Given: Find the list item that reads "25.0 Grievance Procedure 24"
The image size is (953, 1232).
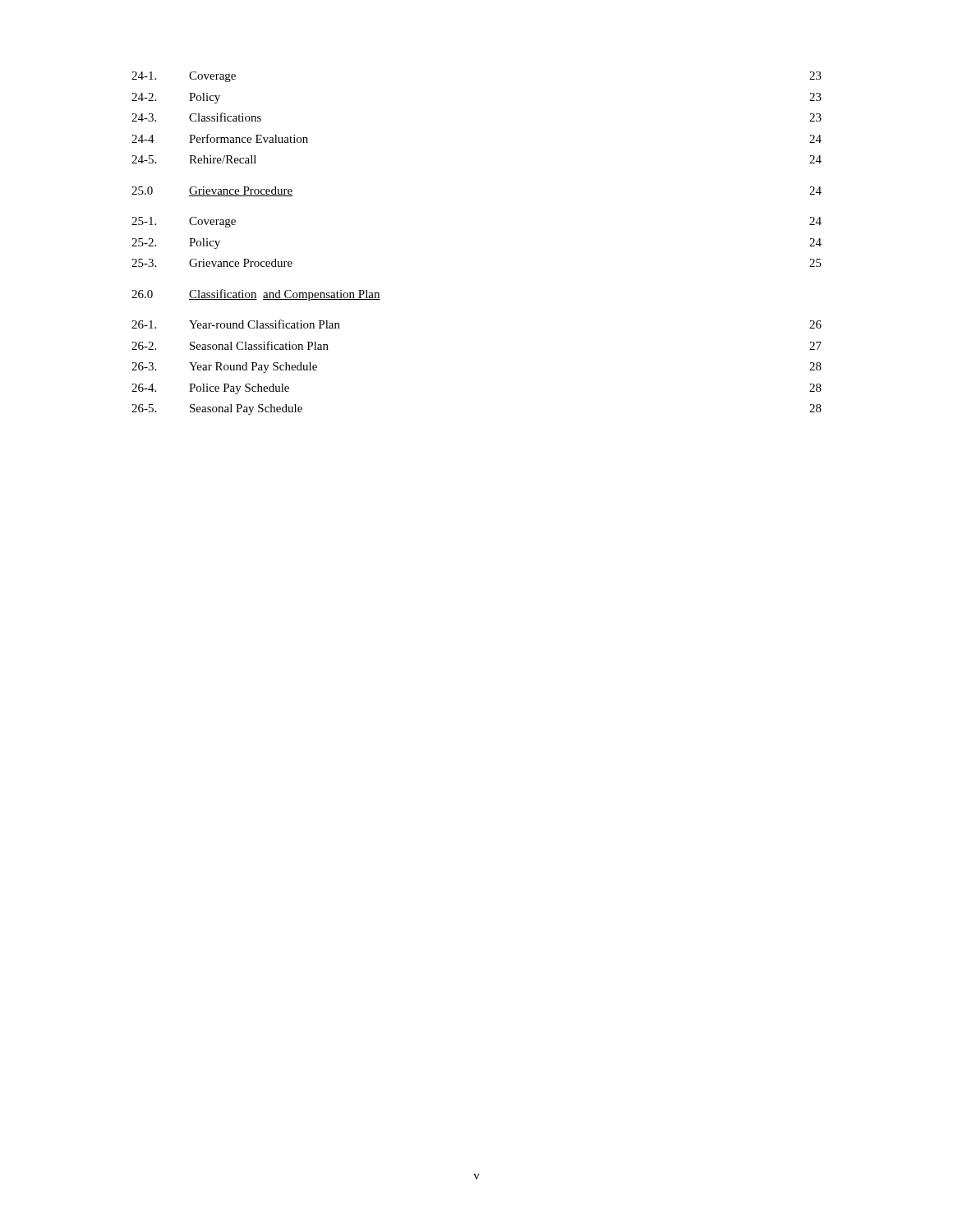Looking at the screenshot, I should point(142,191).
